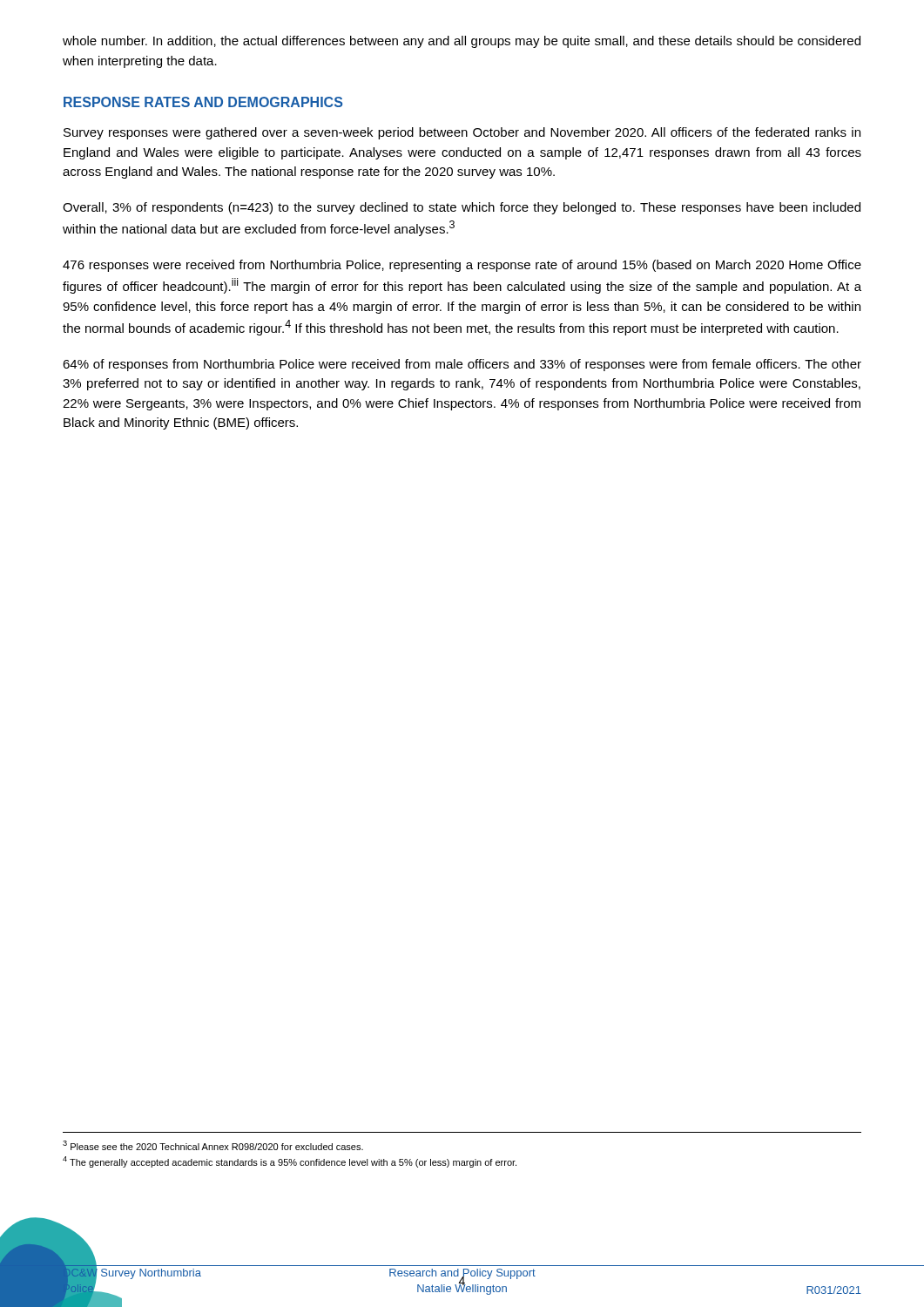Viewport: 924px width, 1307px height.
Task: Select the text block containing "whole number. In addition, the actual differences between"
Action: (x=462, y=50)
